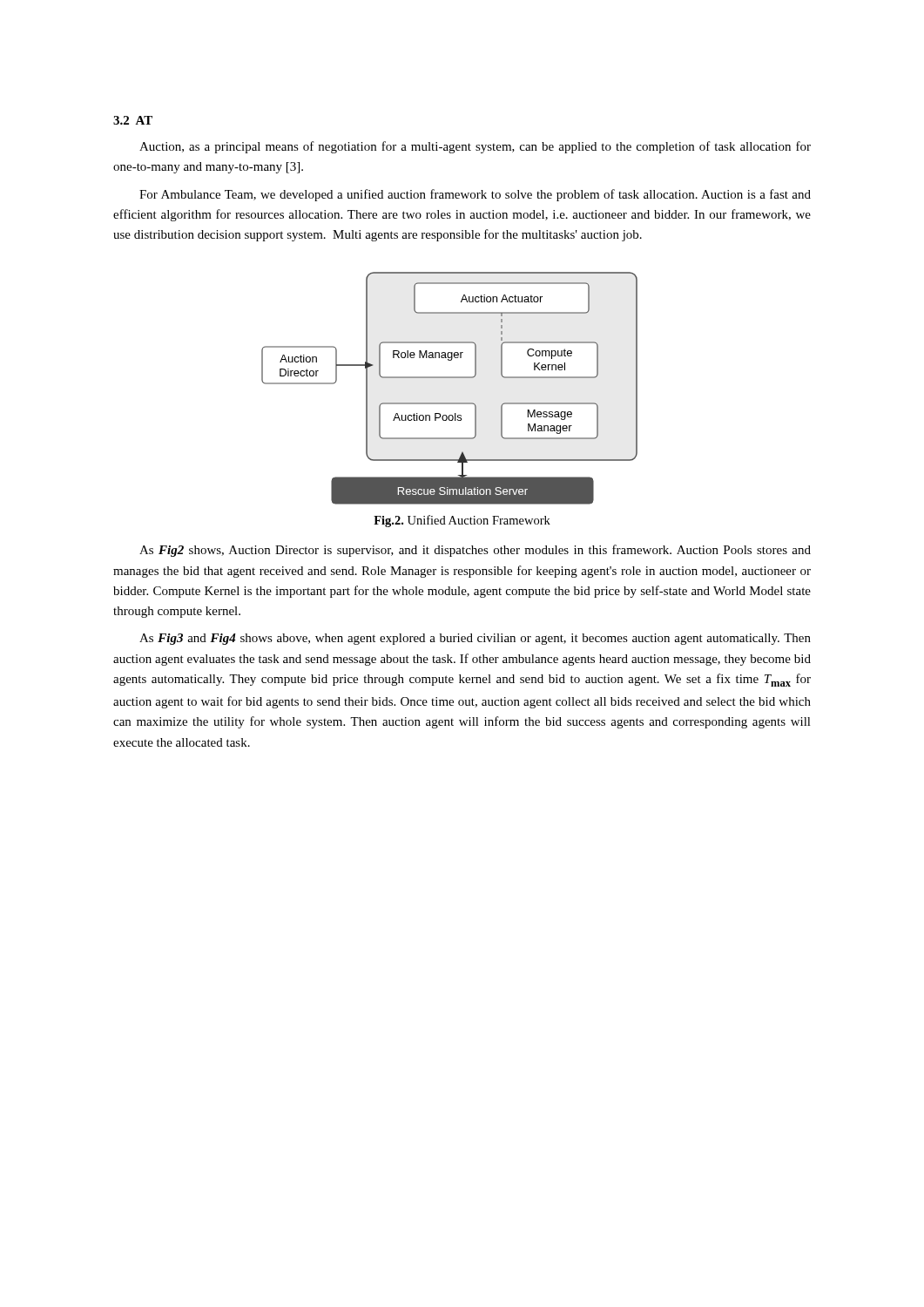Point to the element starting "Auction, as a principal means"

pos(462,157)
